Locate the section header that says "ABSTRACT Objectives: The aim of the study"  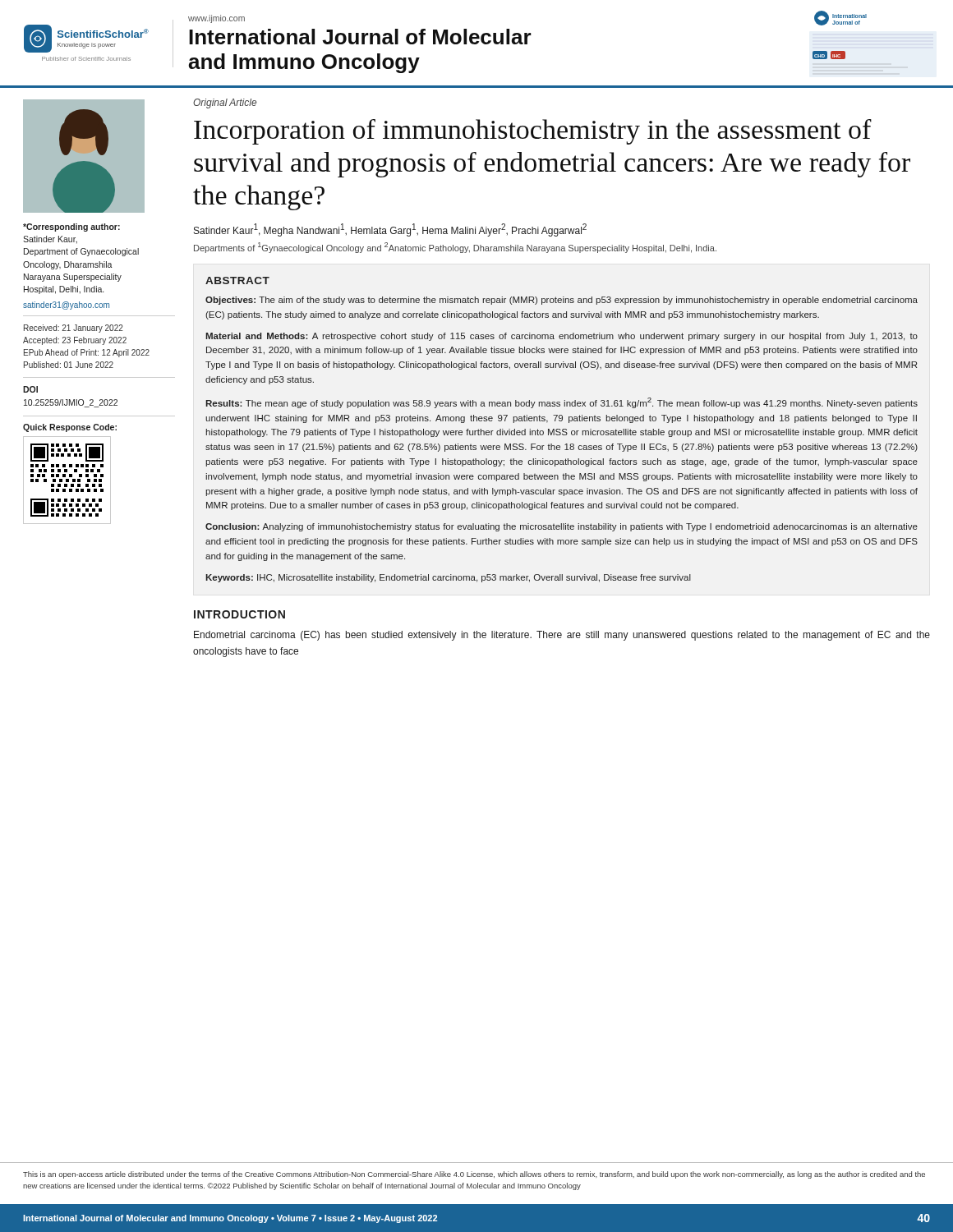pos(562,430)
